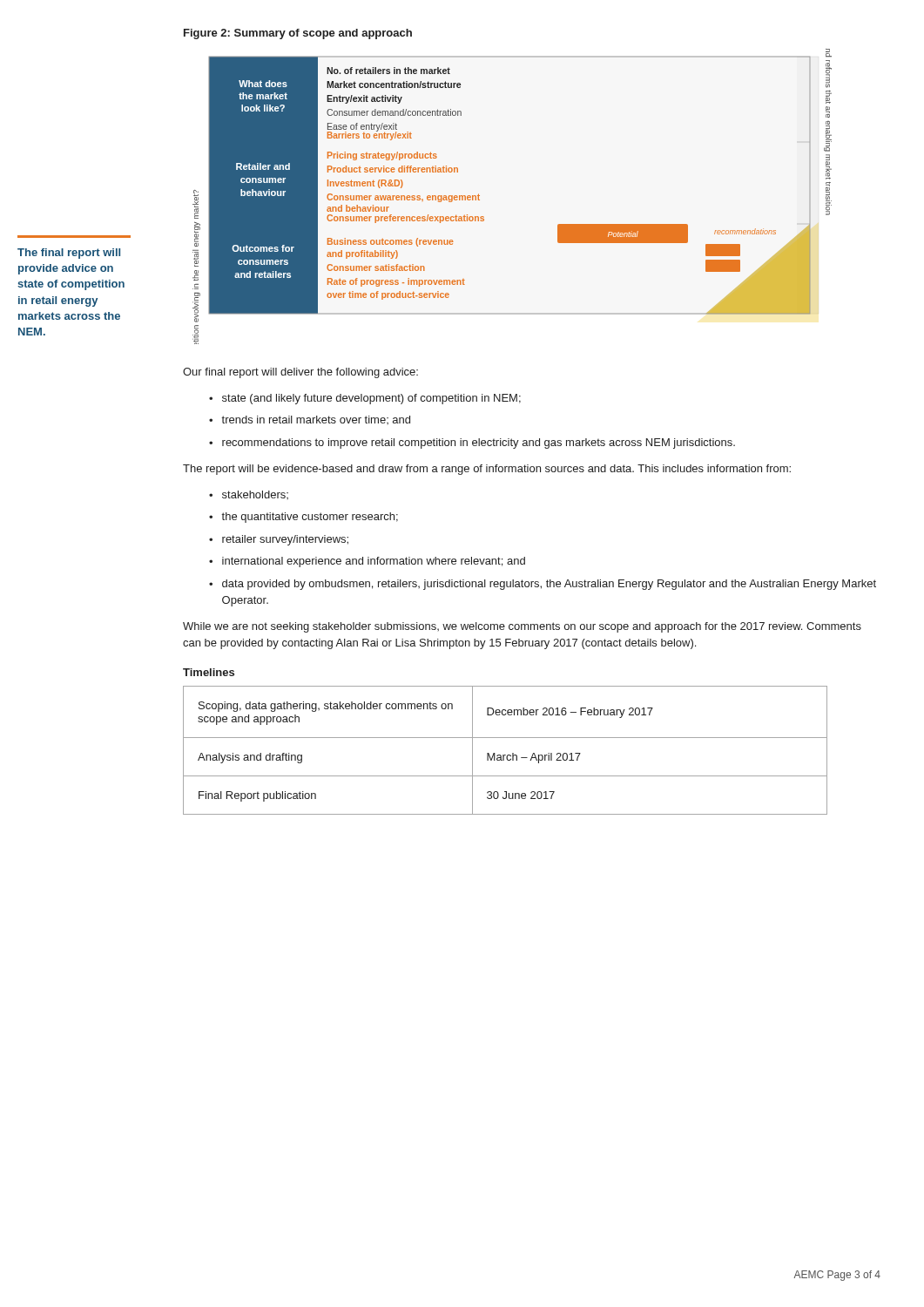
Task: Click on the text block starting "• stakeholders;"
Action: click(249, 495)
